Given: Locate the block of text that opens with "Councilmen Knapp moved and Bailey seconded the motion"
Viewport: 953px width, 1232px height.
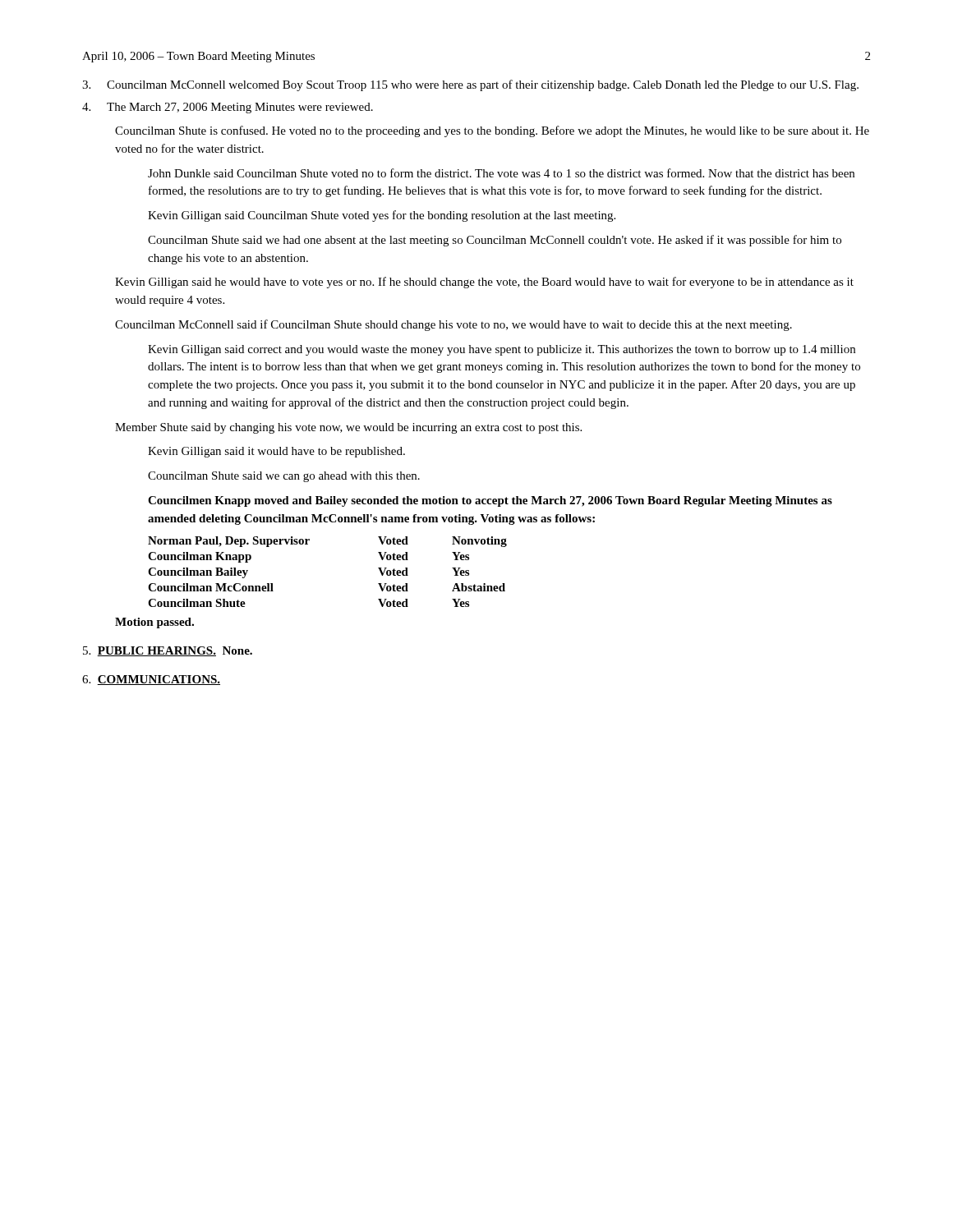Looking at the screenshot, I should click(509, 510).
